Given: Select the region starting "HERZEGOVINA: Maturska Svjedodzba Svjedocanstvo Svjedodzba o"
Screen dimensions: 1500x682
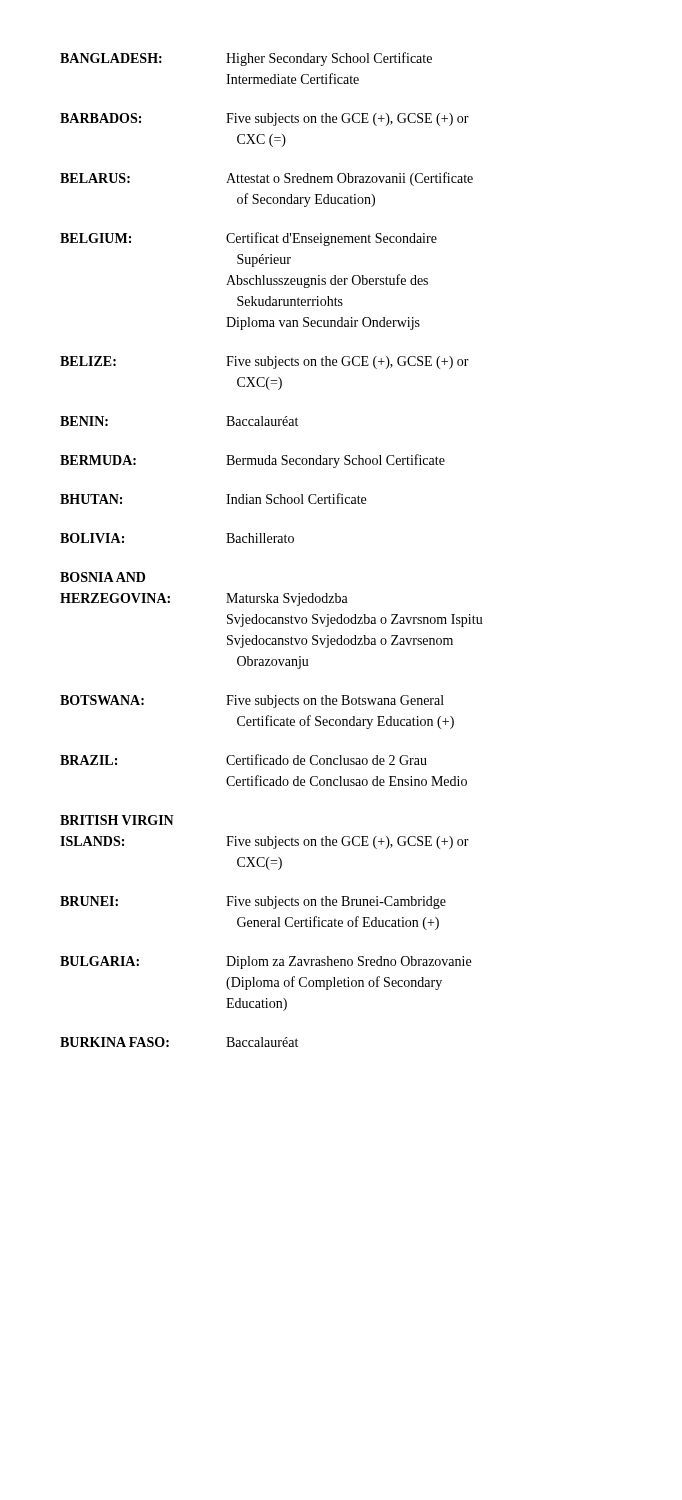Looking at the screenshot, I should click(x=341, y=630).
